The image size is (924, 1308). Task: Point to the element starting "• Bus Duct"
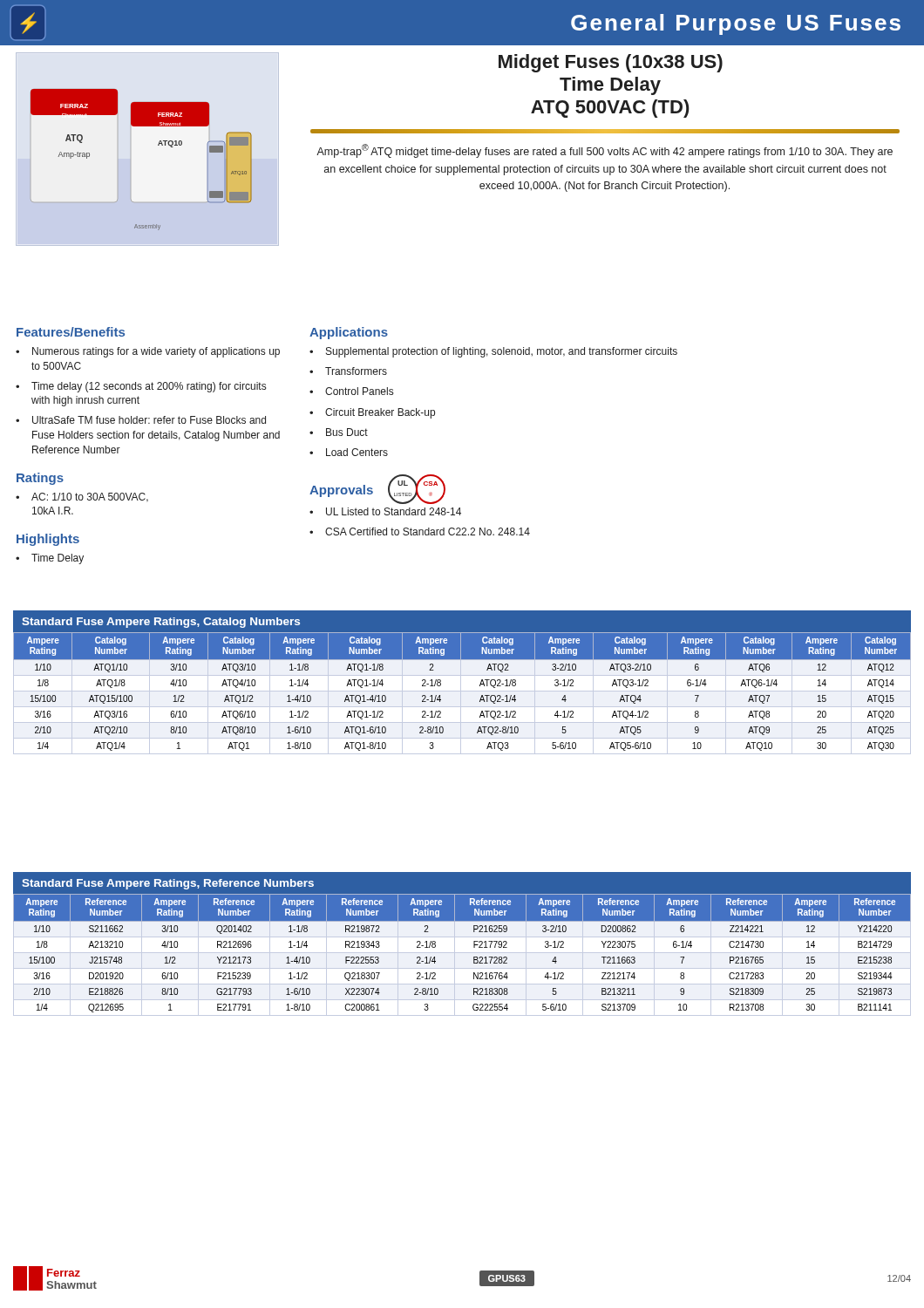point(339,433)
